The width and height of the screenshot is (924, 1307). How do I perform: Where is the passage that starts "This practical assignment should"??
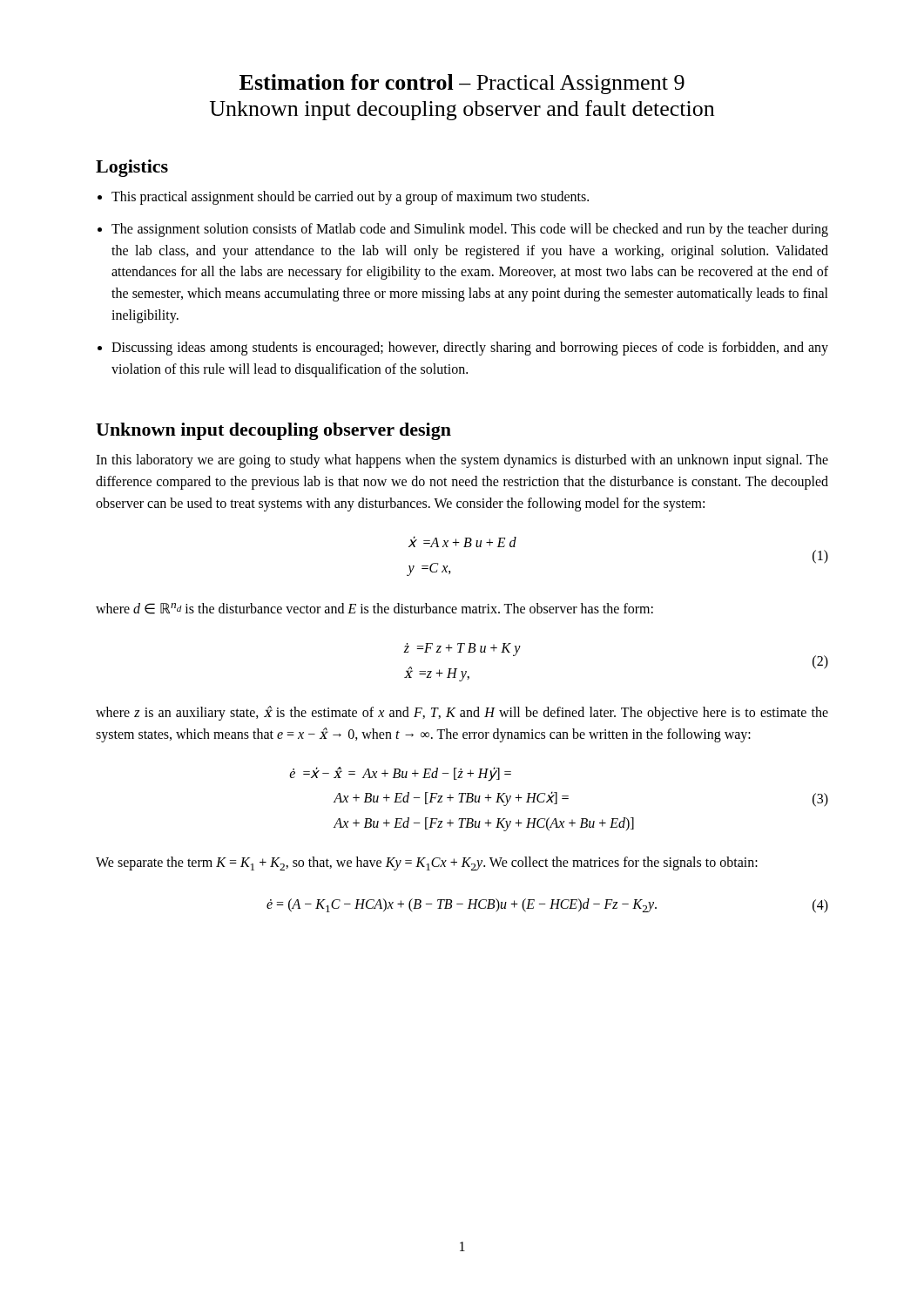pyautogui.click(x=351, y=197)
